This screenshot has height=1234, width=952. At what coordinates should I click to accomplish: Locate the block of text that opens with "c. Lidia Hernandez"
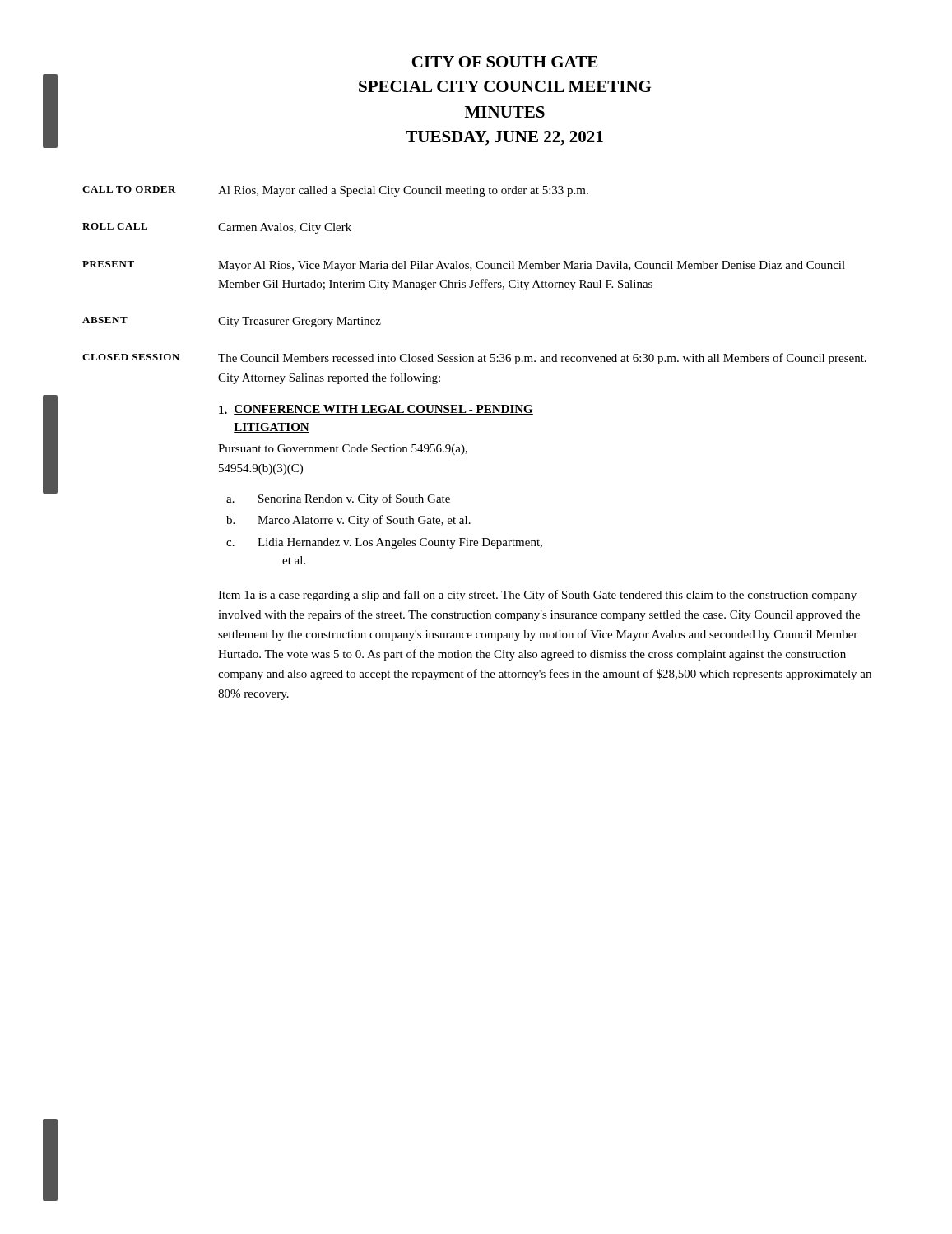click(384, 543)
